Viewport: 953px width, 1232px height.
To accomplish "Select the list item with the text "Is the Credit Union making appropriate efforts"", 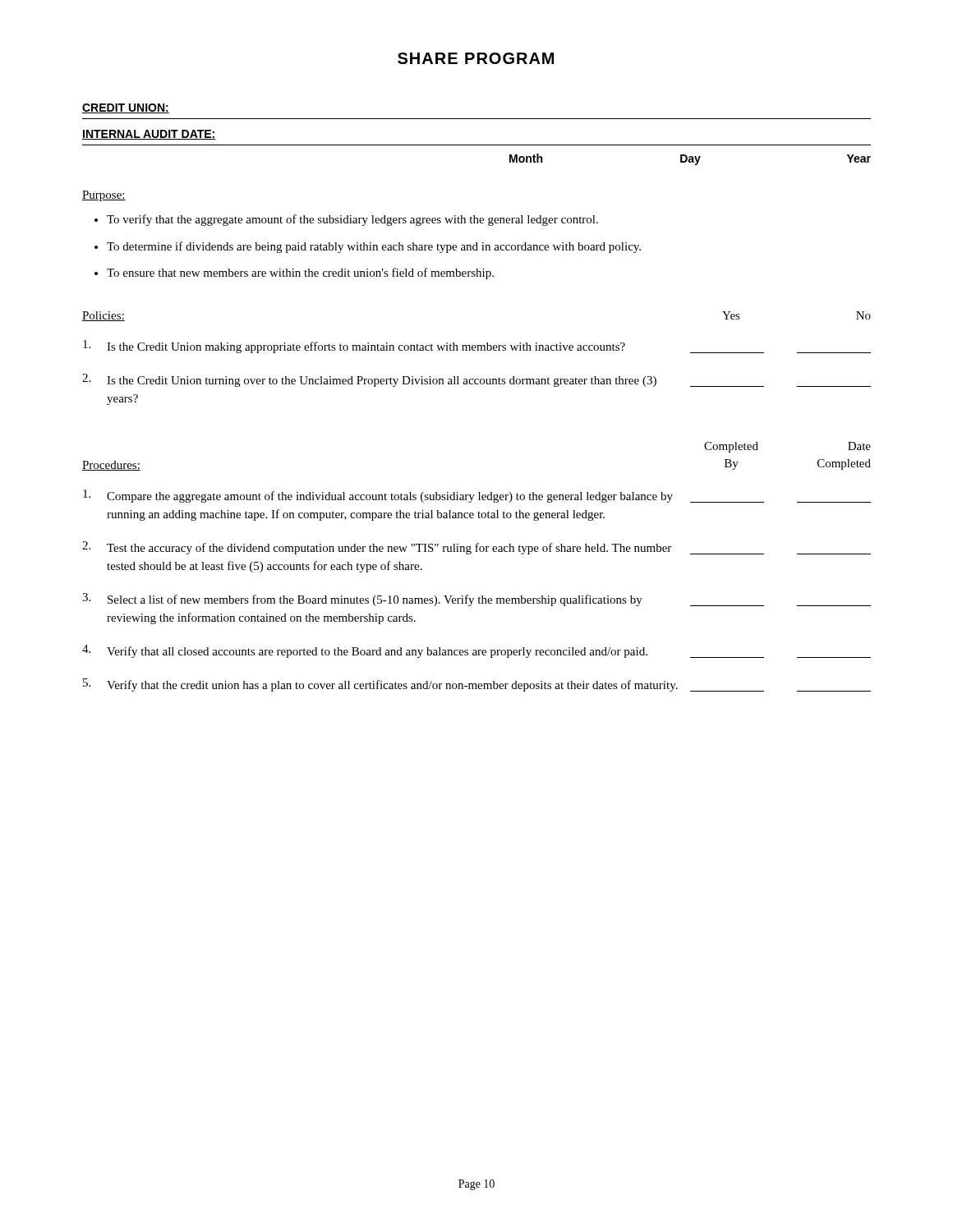I will [476, 347].
